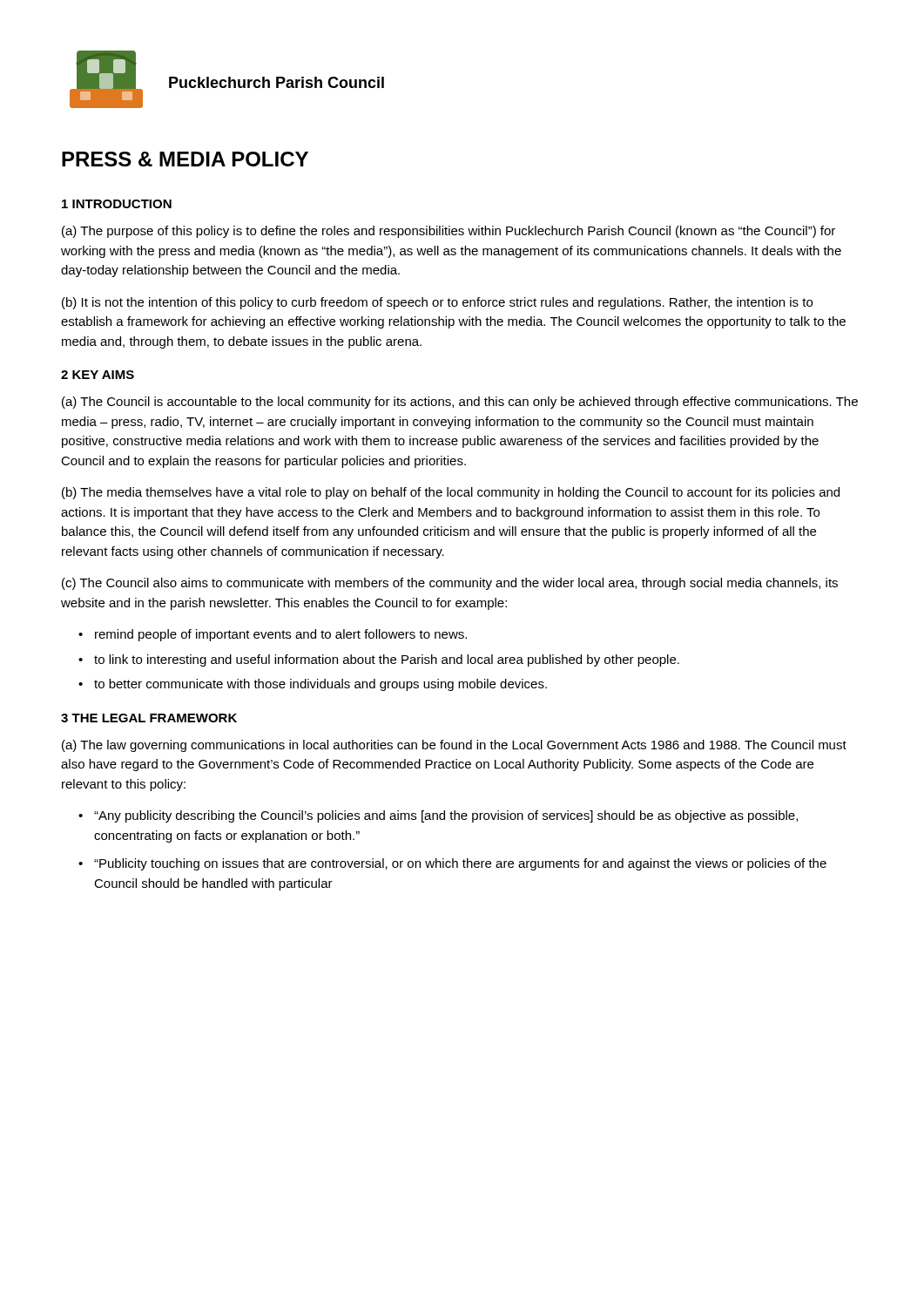The height and width of the screenshot is (1307, 924).
Task: Where is the passage that starts "(a) The purpose of this policy is to"?
Action: (x=451, y=250)
